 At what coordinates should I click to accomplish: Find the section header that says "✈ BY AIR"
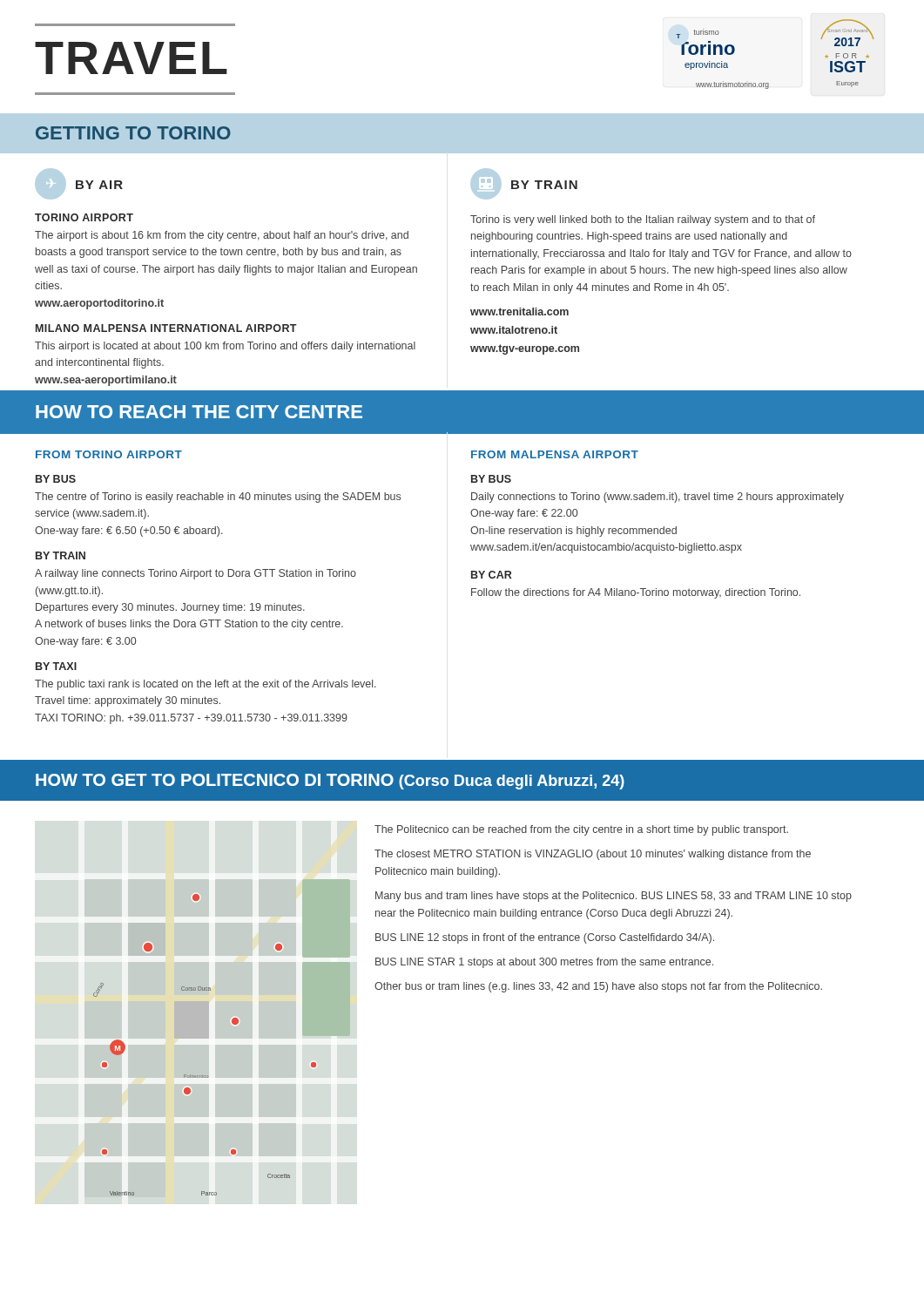79,184
